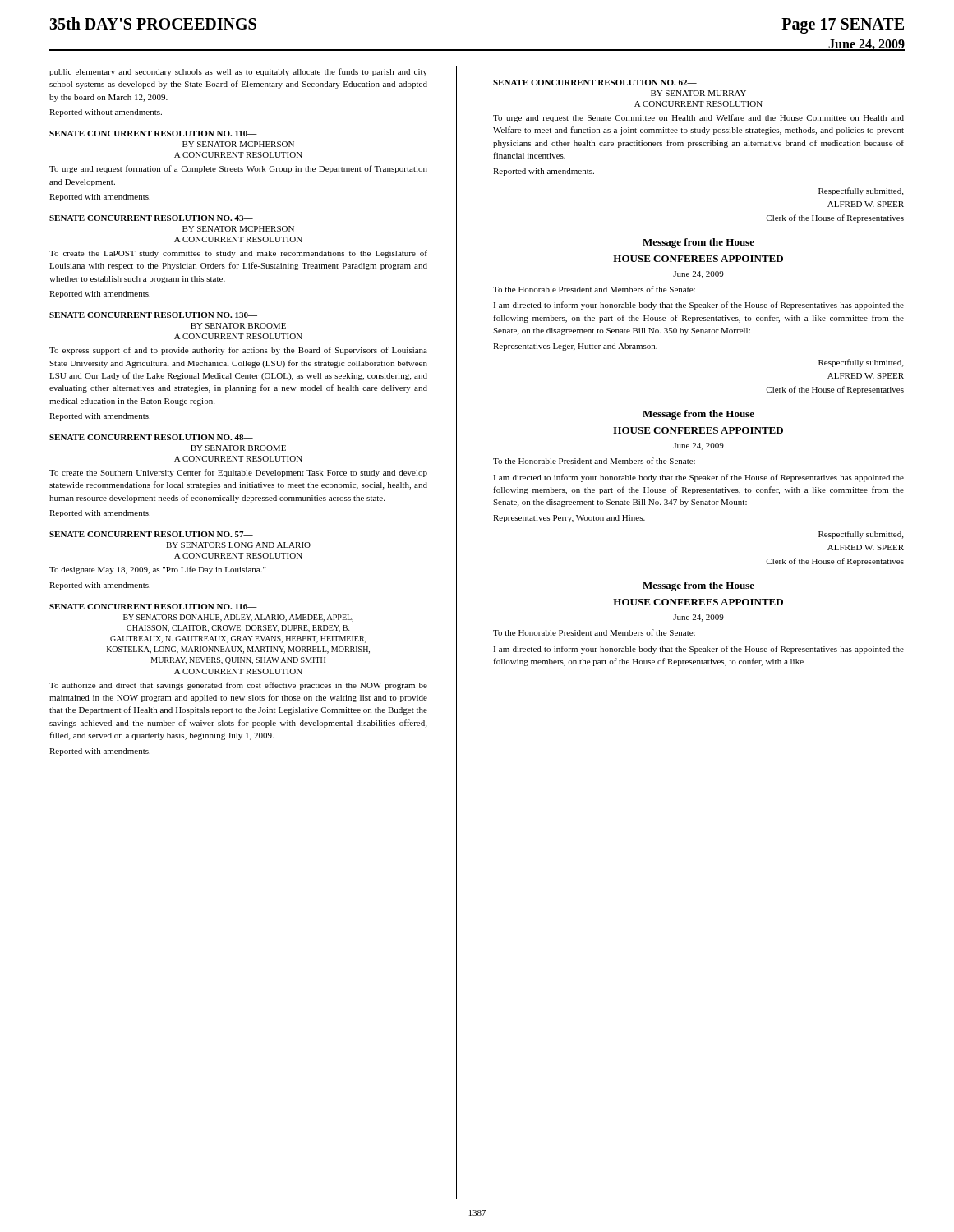Where is the section header that starts "SENATE CONCURRENT RESOLUTION NO. 57— BY SENATORS LONG"?

pyautogui.click(x=238, y=545)
